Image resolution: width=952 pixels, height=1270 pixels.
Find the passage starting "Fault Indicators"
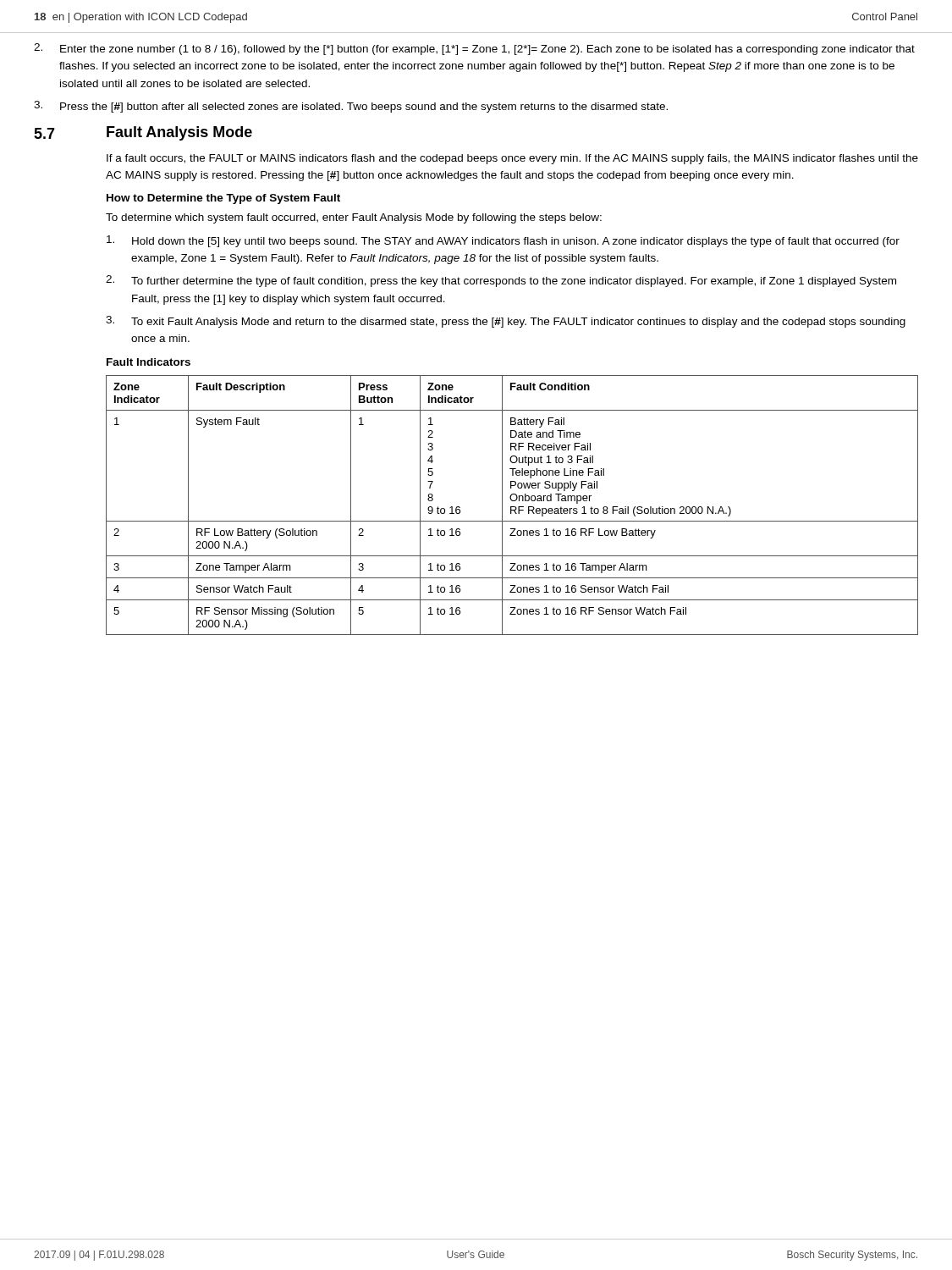click(148, 362)
